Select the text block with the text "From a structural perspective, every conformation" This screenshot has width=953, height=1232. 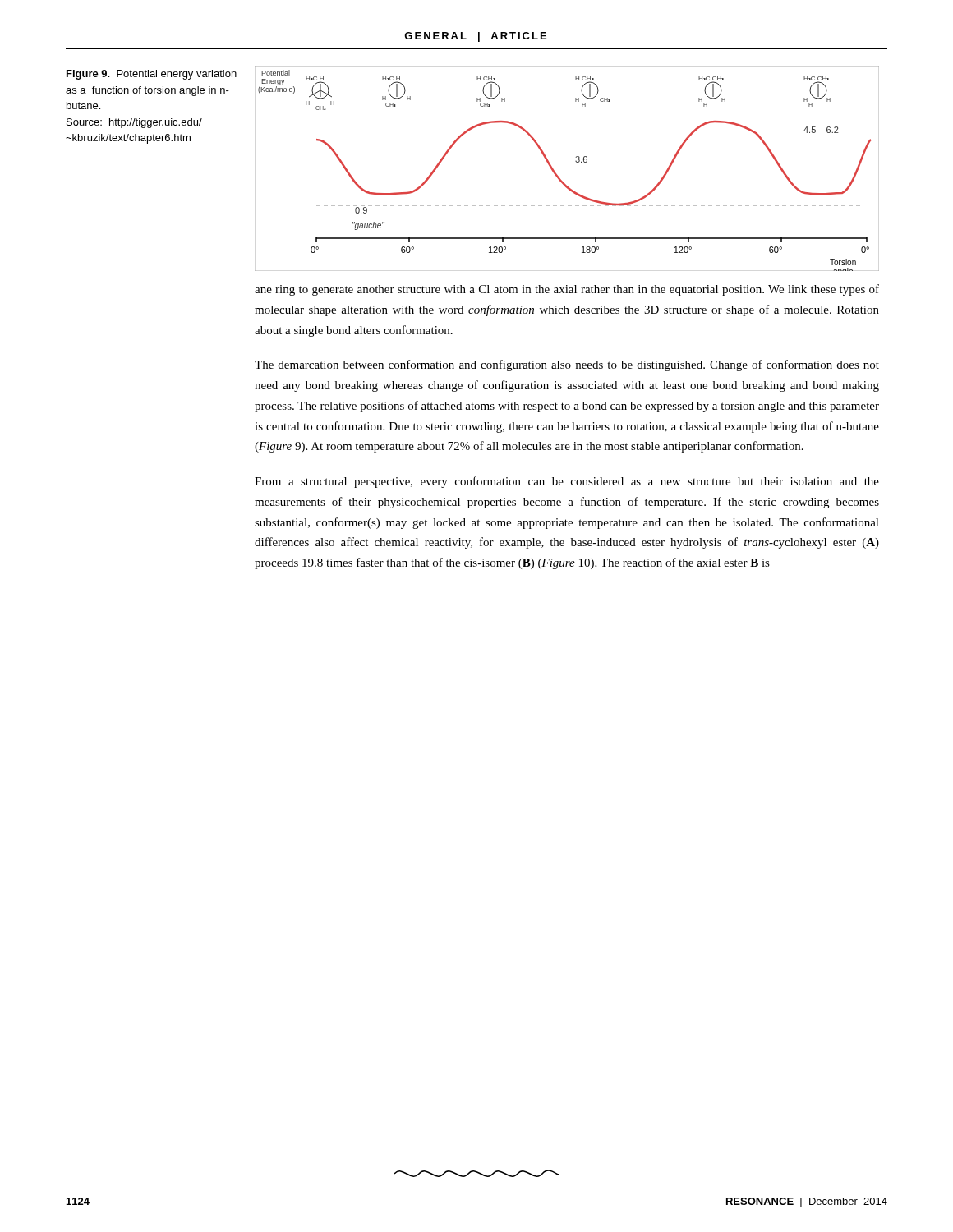tap(567, 522)
